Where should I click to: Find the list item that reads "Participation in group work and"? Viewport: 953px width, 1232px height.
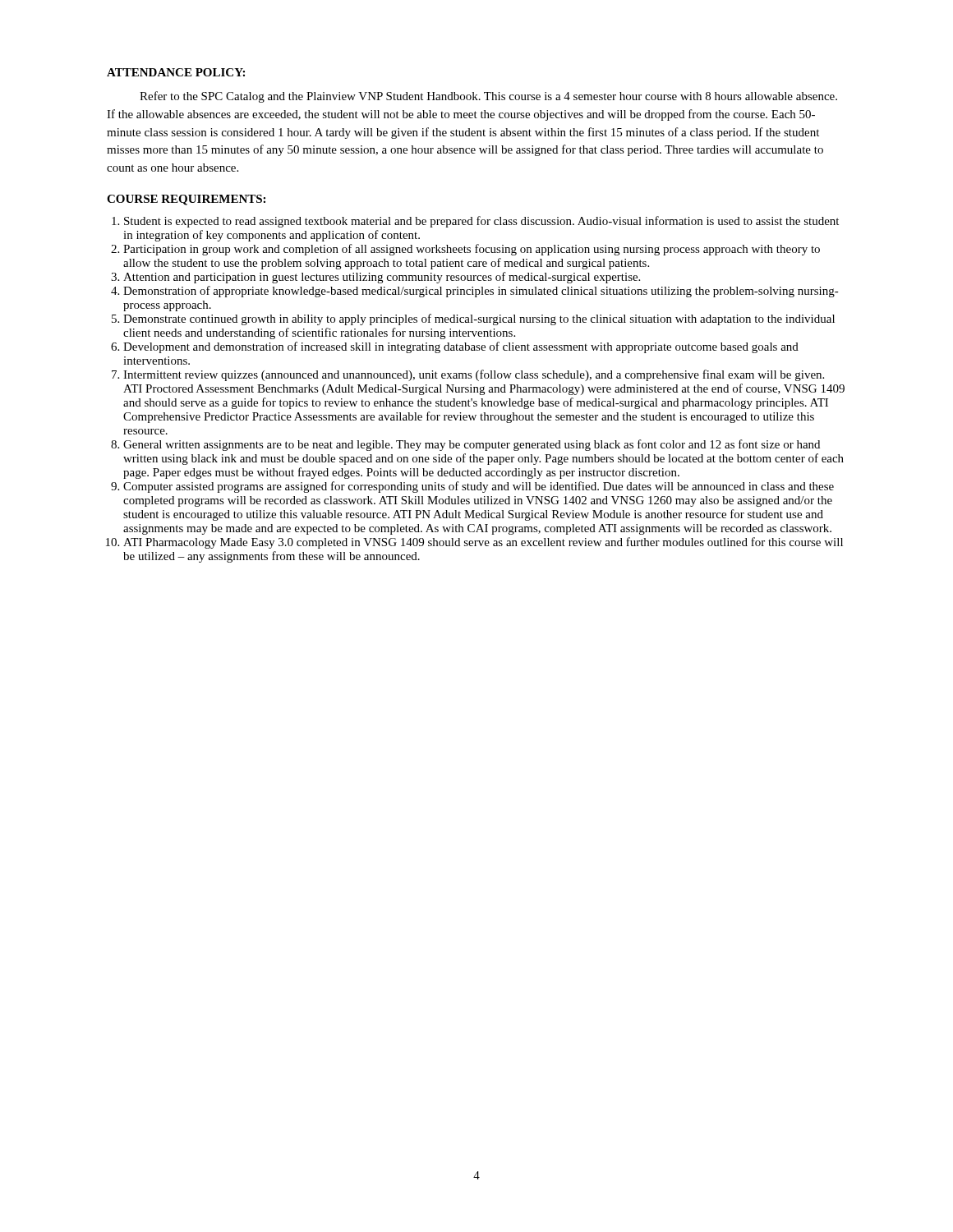(485, 256)
